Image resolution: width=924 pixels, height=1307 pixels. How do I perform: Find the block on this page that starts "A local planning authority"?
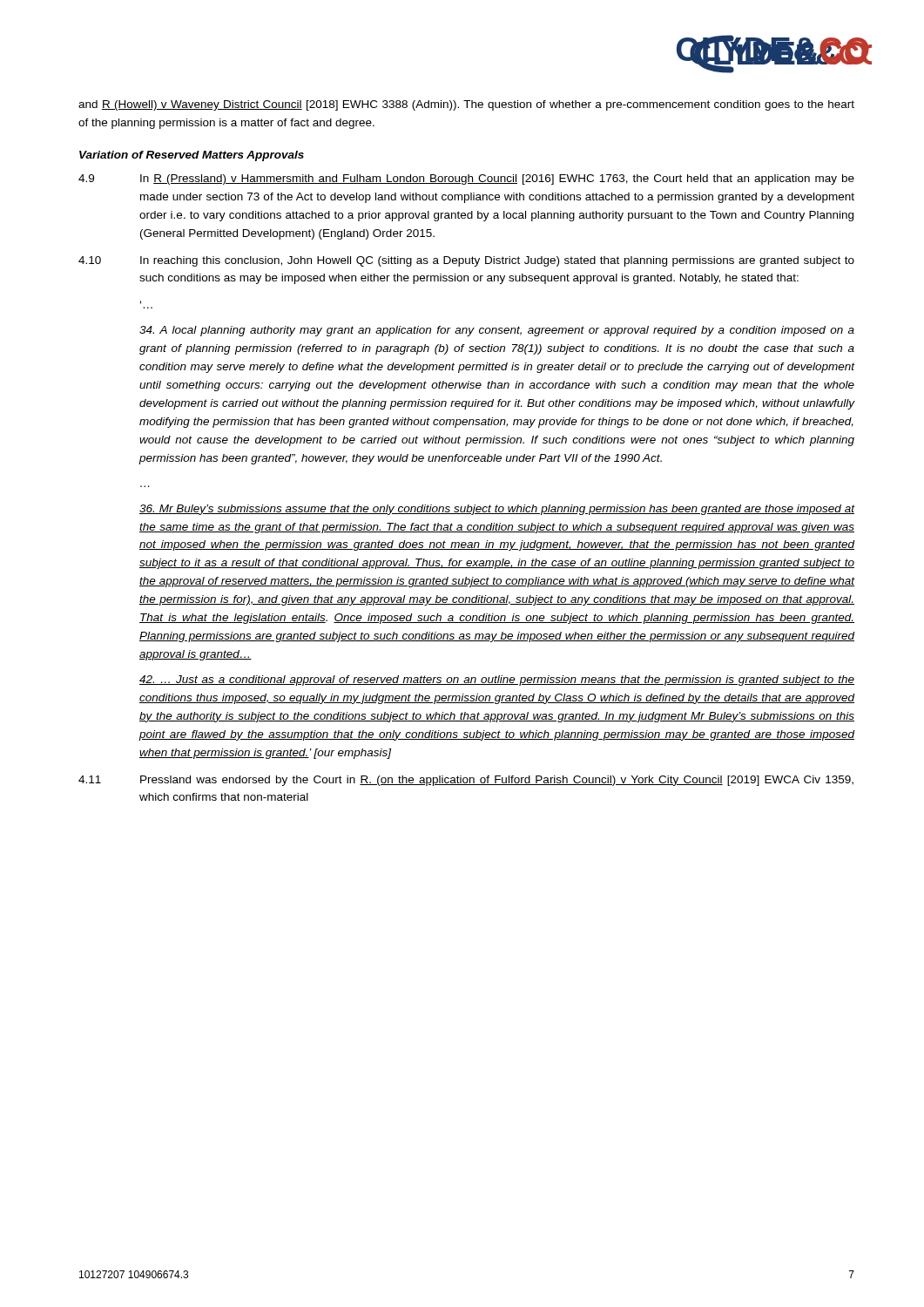[x=497, y=394]
